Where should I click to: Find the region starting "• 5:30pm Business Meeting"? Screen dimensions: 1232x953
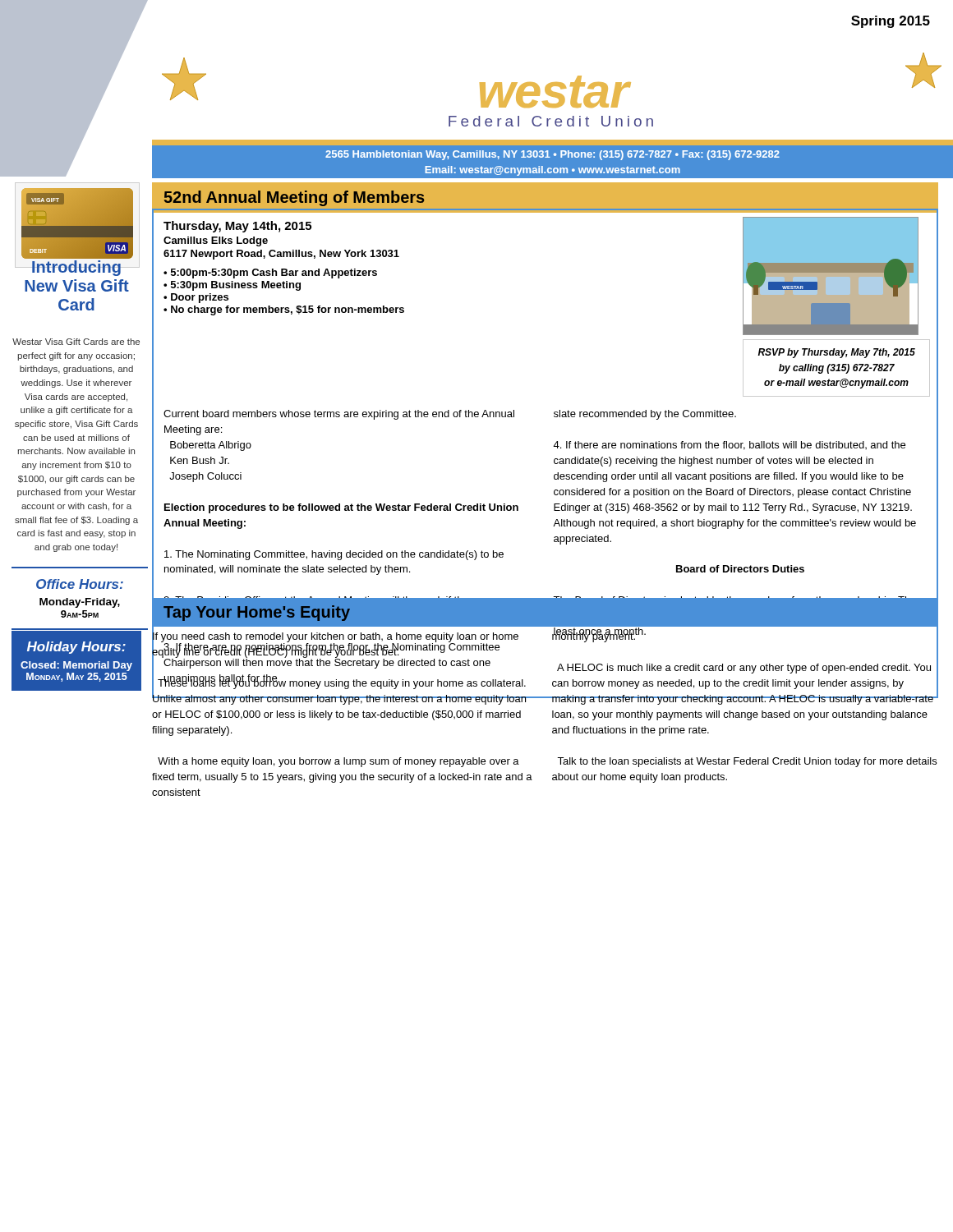pos(232,285)
